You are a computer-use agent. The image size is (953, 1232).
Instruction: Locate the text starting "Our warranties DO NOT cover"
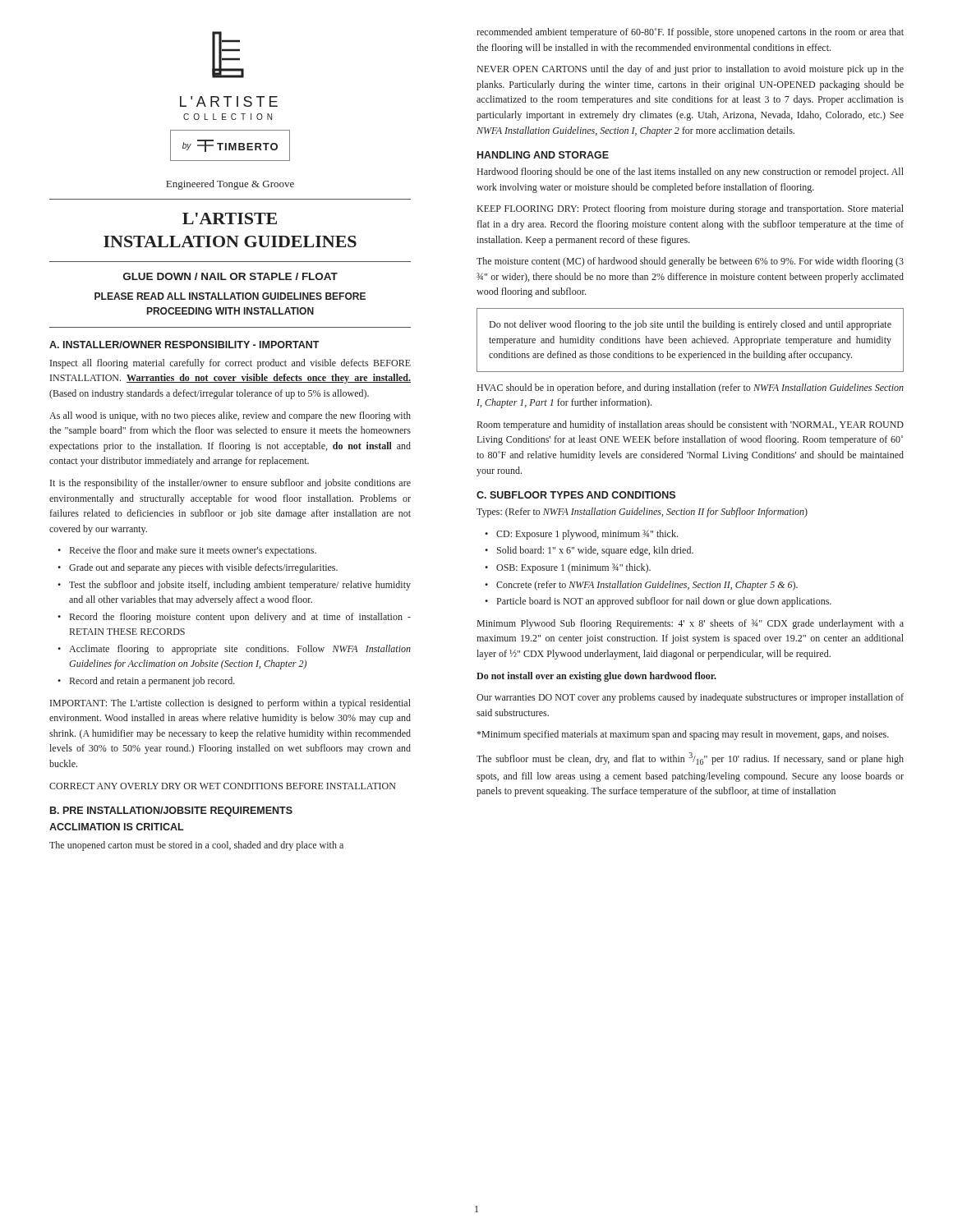pos(690,705)
